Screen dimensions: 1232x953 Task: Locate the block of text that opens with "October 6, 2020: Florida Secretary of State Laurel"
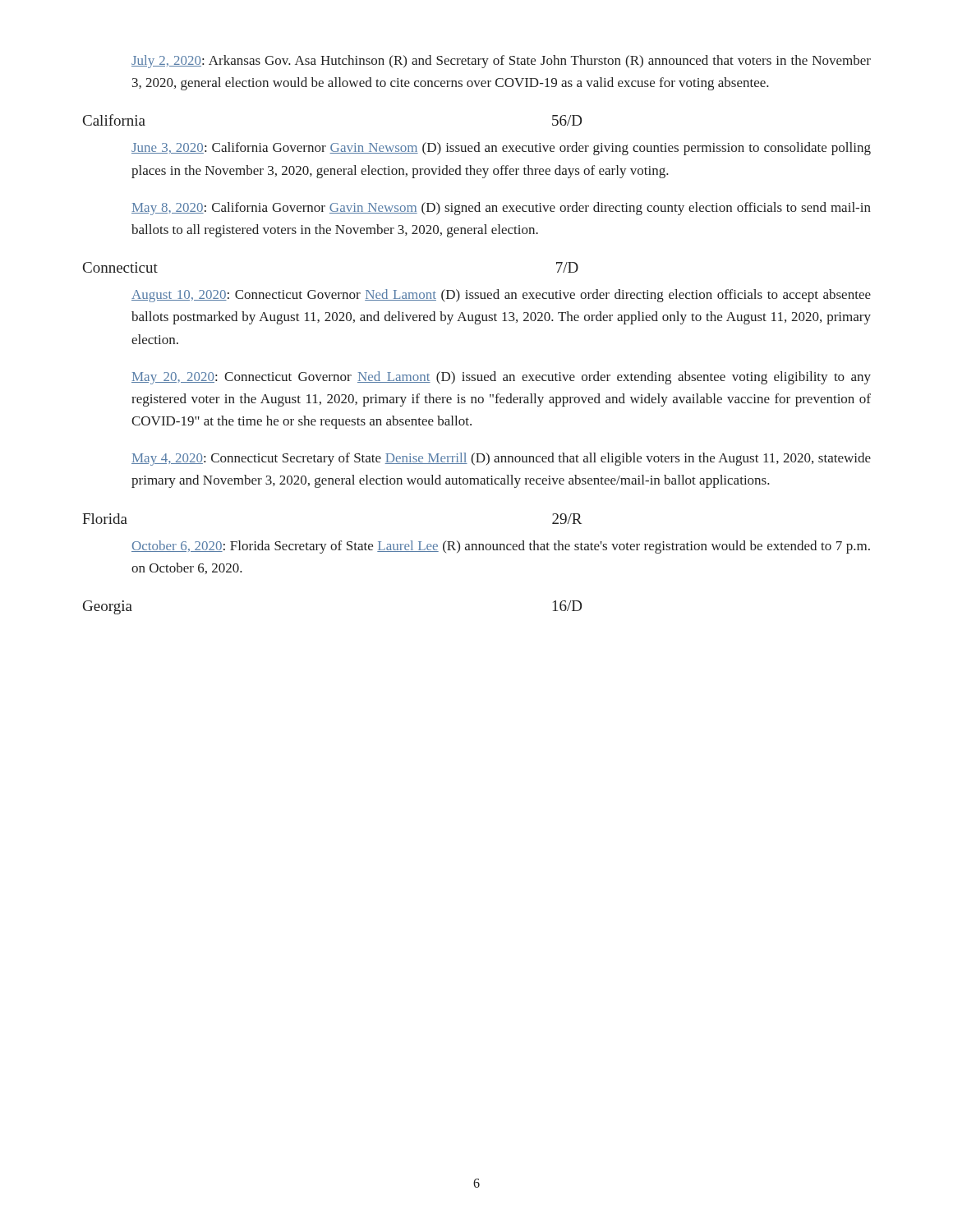tap(501, 557)
